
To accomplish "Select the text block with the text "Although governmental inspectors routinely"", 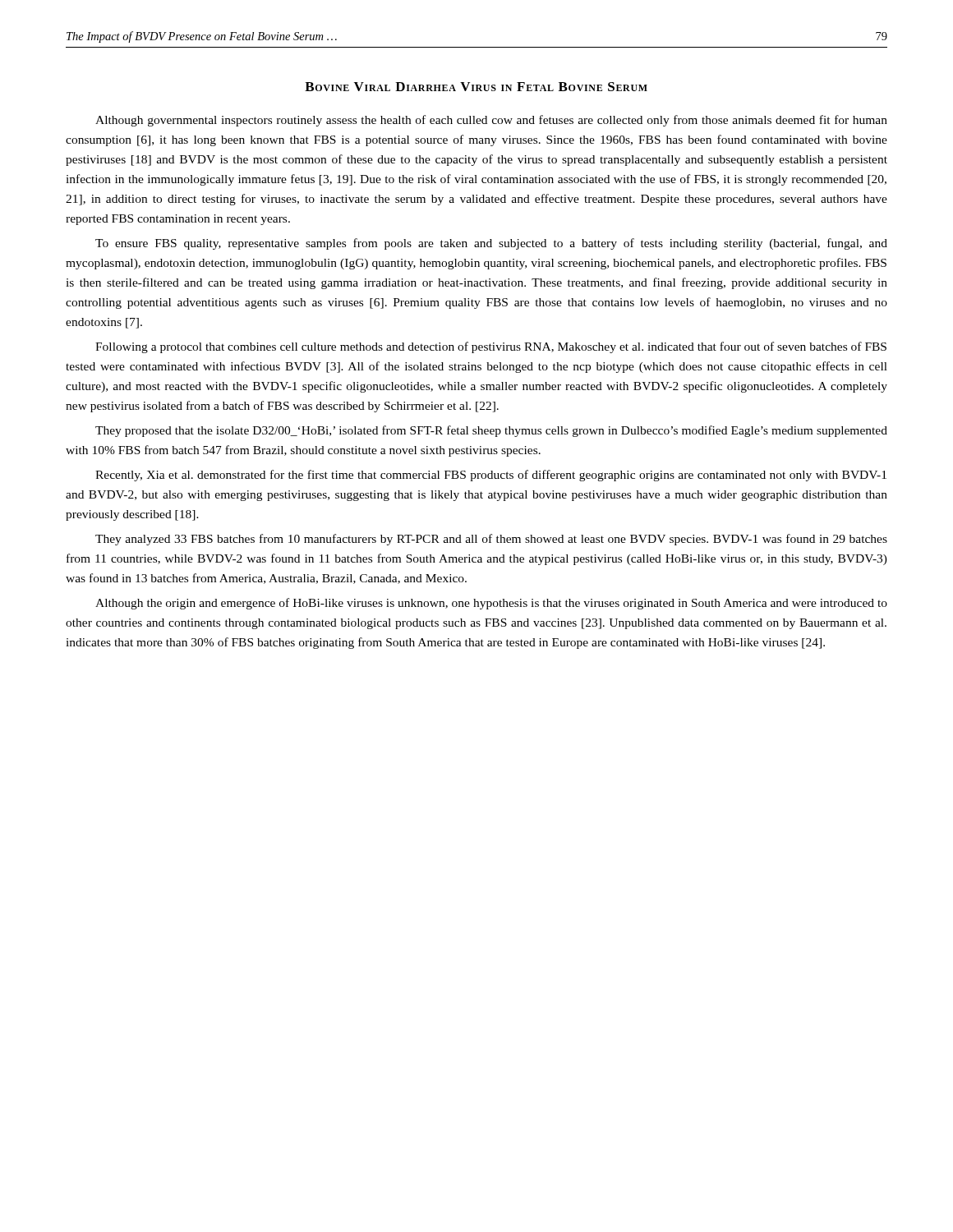I will 476,169.
